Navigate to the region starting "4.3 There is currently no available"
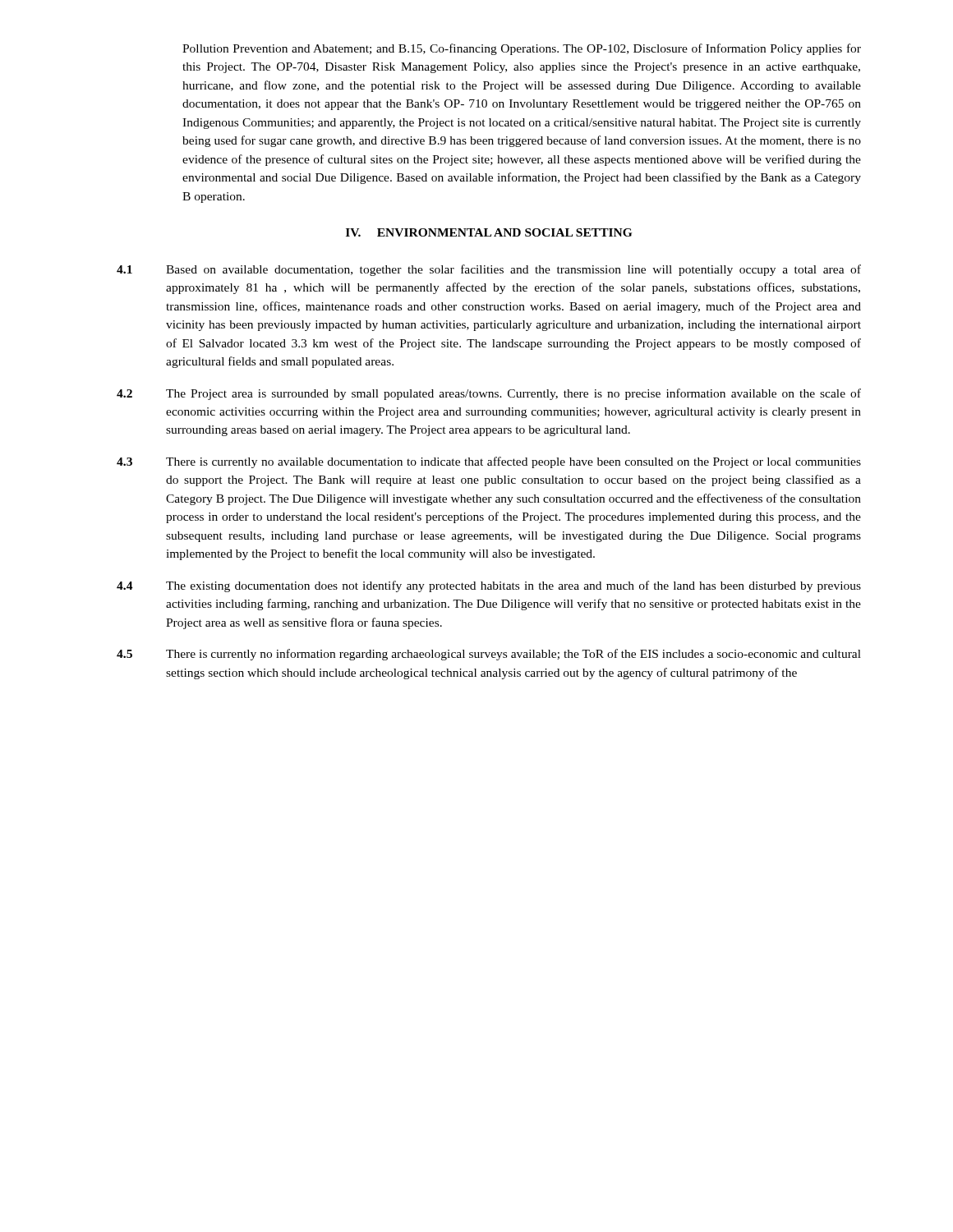The height and width of the screenshot is (1232, 953). coord(489,508)
